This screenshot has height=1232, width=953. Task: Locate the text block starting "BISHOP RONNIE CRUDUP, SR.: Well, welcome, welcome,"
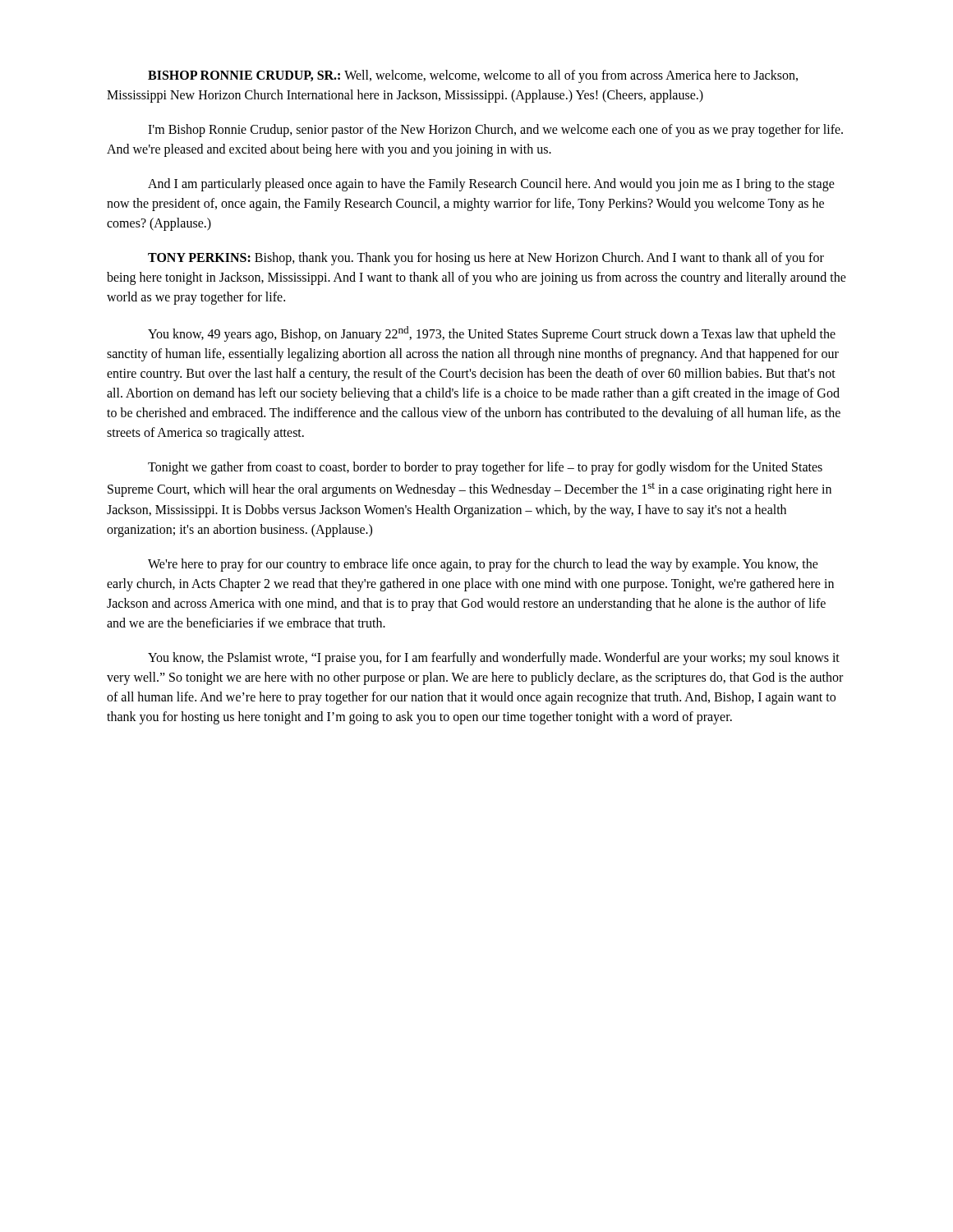(x=476, y=396)
